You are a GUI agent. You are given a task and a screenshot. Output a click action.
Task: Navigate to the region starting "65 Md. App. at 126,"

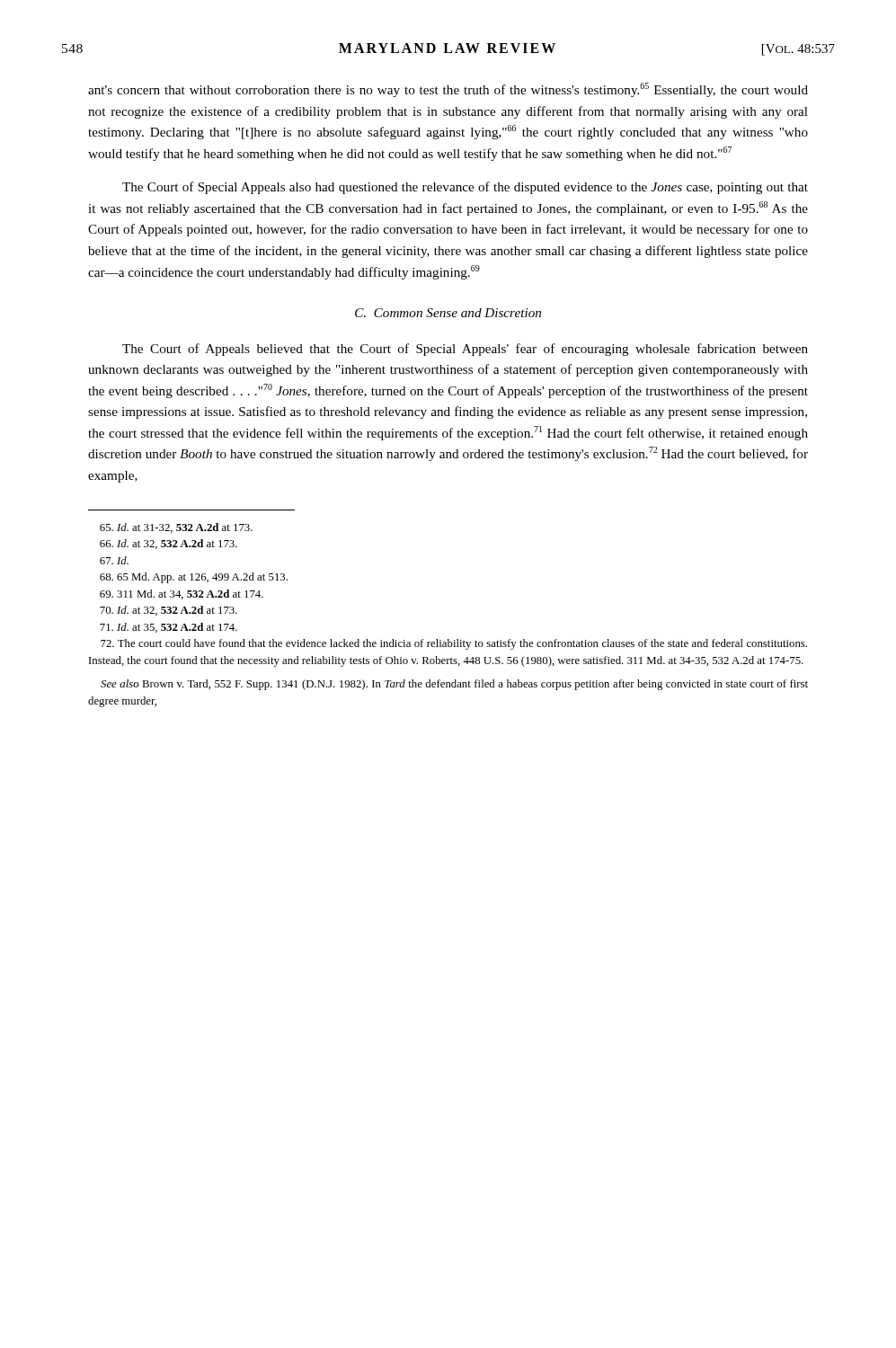194,578
